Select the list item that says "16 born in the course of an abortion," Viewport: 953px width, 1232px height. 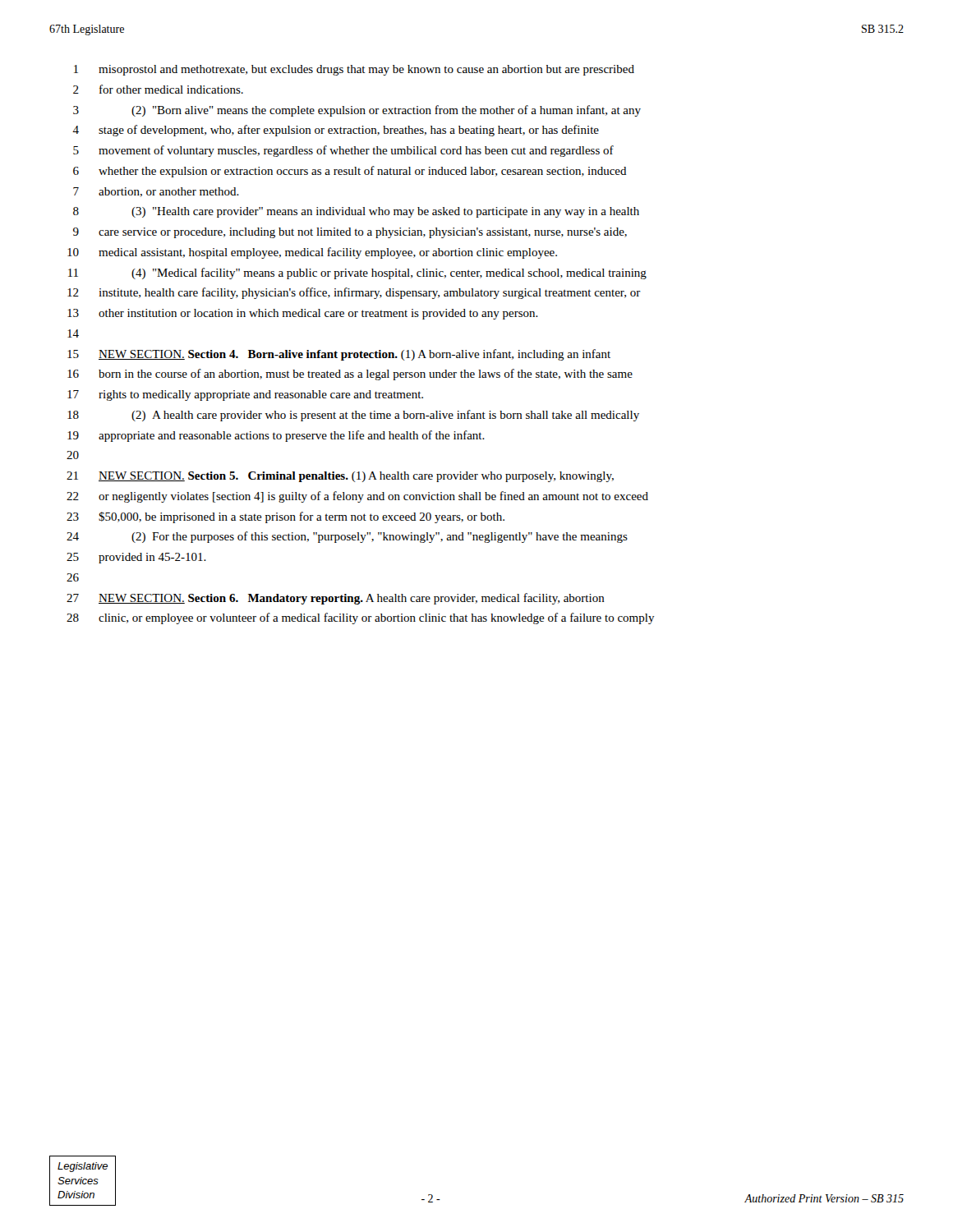pos(476,374)
